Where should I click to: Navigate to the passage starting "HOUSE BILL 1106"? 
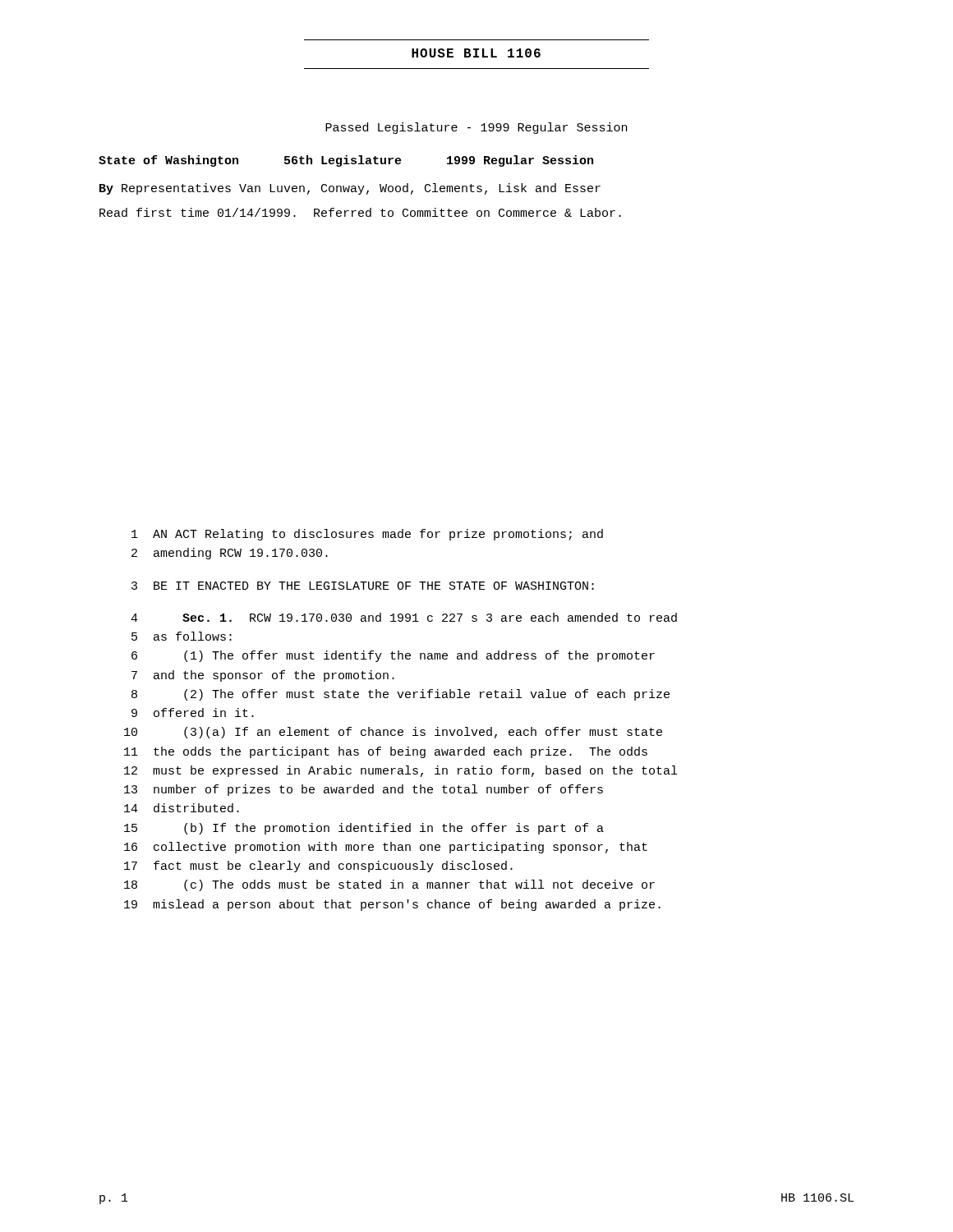pyautogui.click(x=476, y=54)
